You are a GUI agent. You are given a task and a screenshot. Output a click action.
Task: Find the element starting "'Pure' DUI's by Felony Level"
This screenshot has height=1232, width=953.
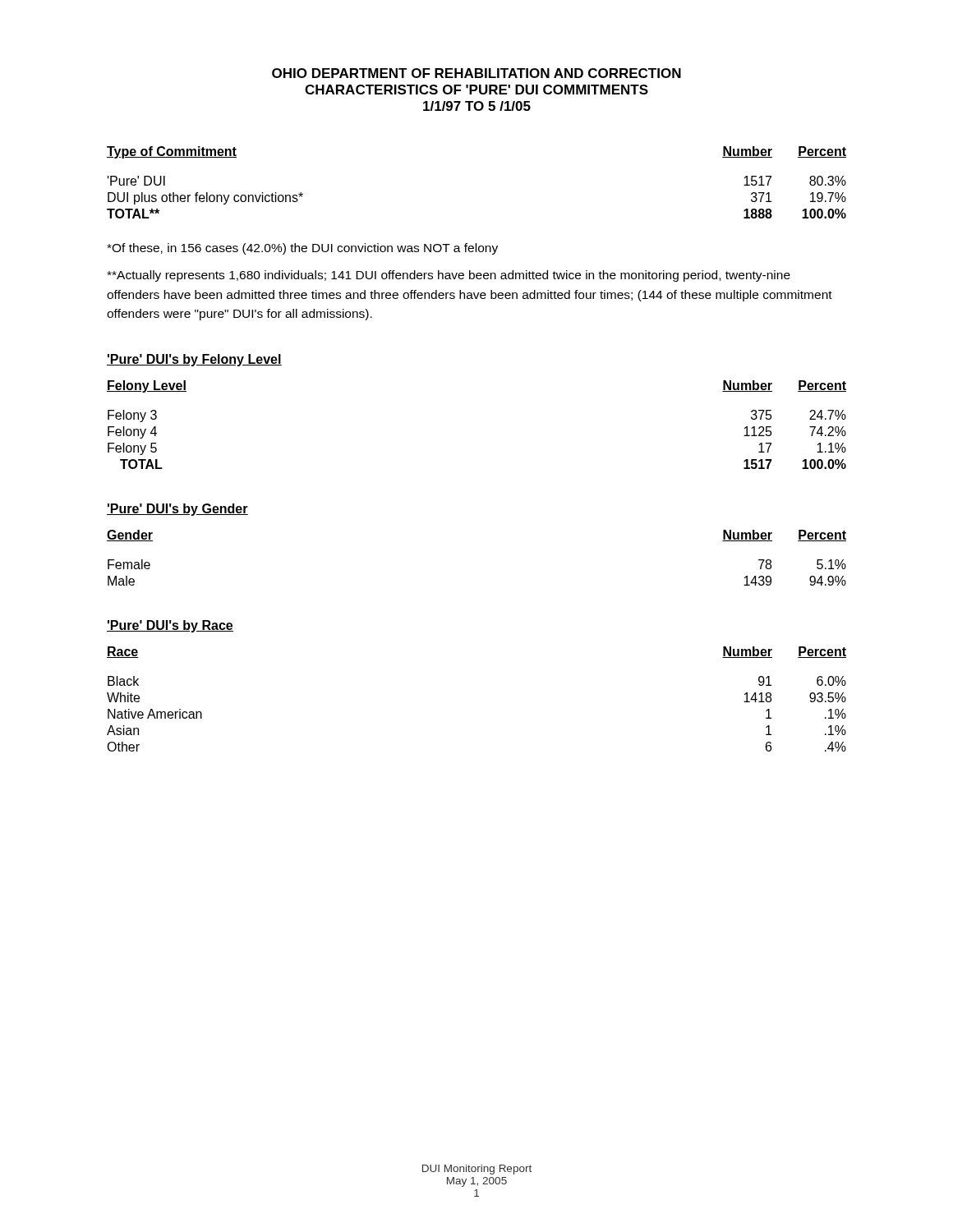point(194,359)
